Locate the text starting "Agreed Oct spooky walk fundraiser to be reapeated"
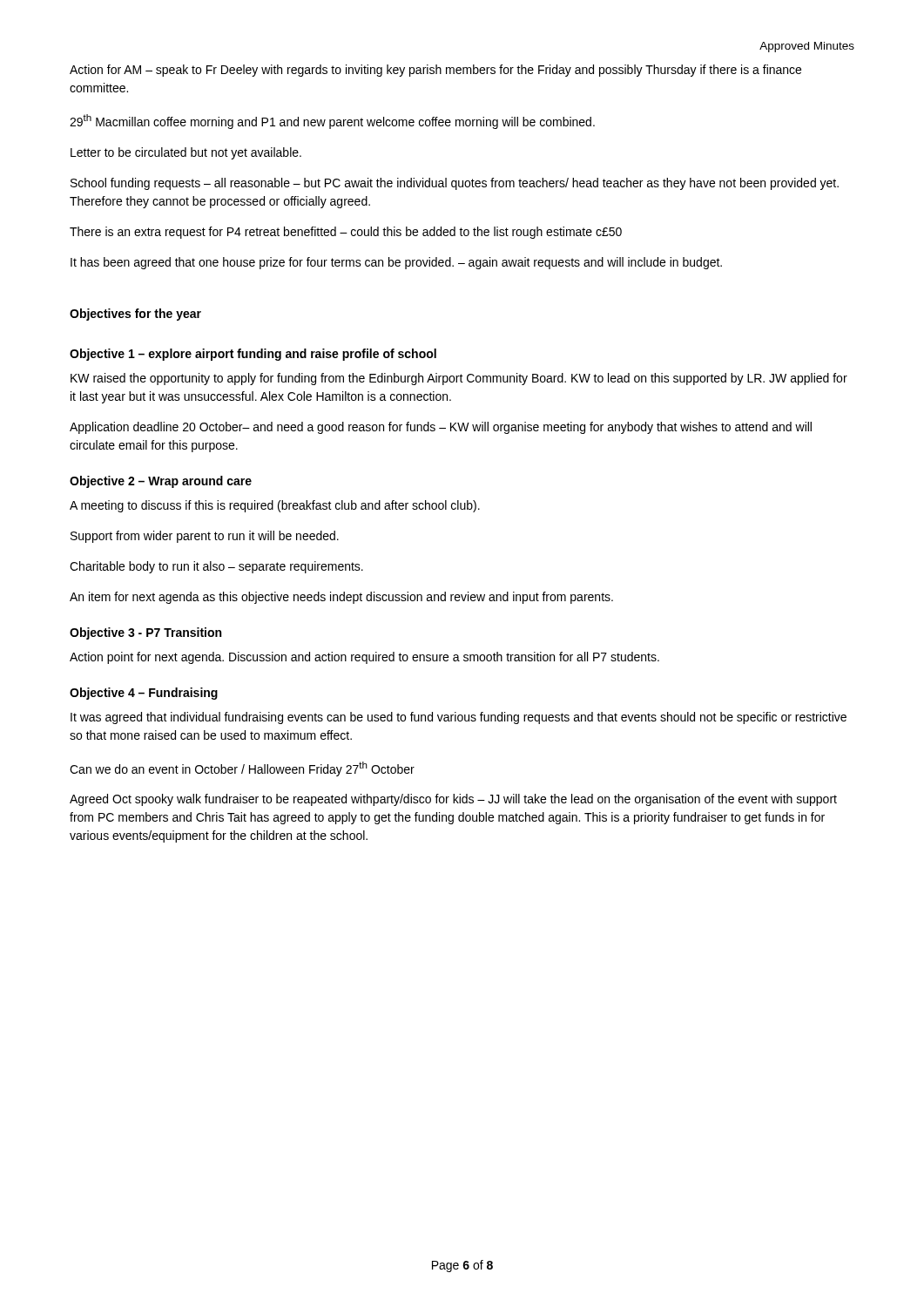924x1307 pixels. (x=453, y=818)
